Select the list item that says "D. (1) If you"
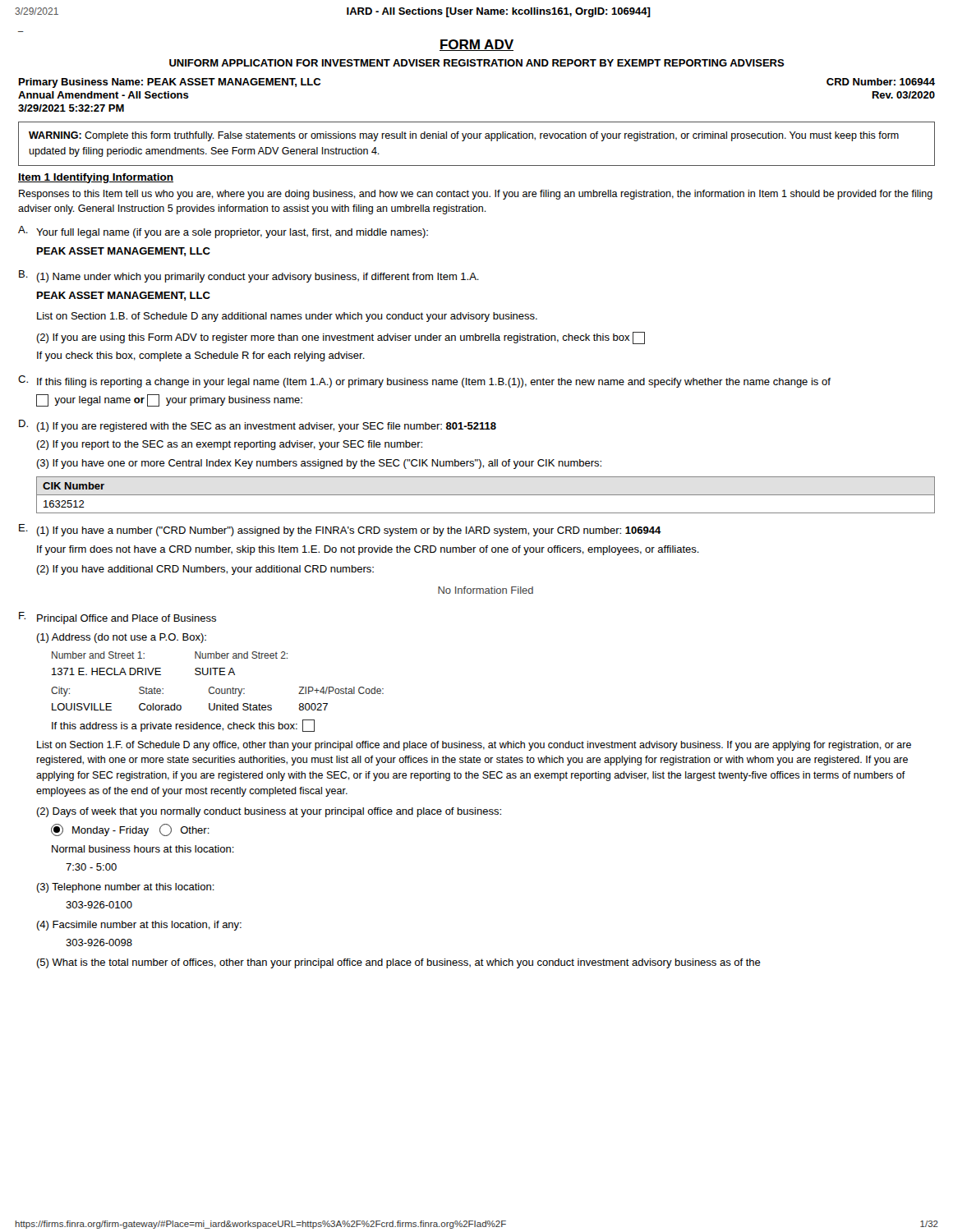Image resolution: width=953 pixels, height=1232 pixels. point(258,426)
